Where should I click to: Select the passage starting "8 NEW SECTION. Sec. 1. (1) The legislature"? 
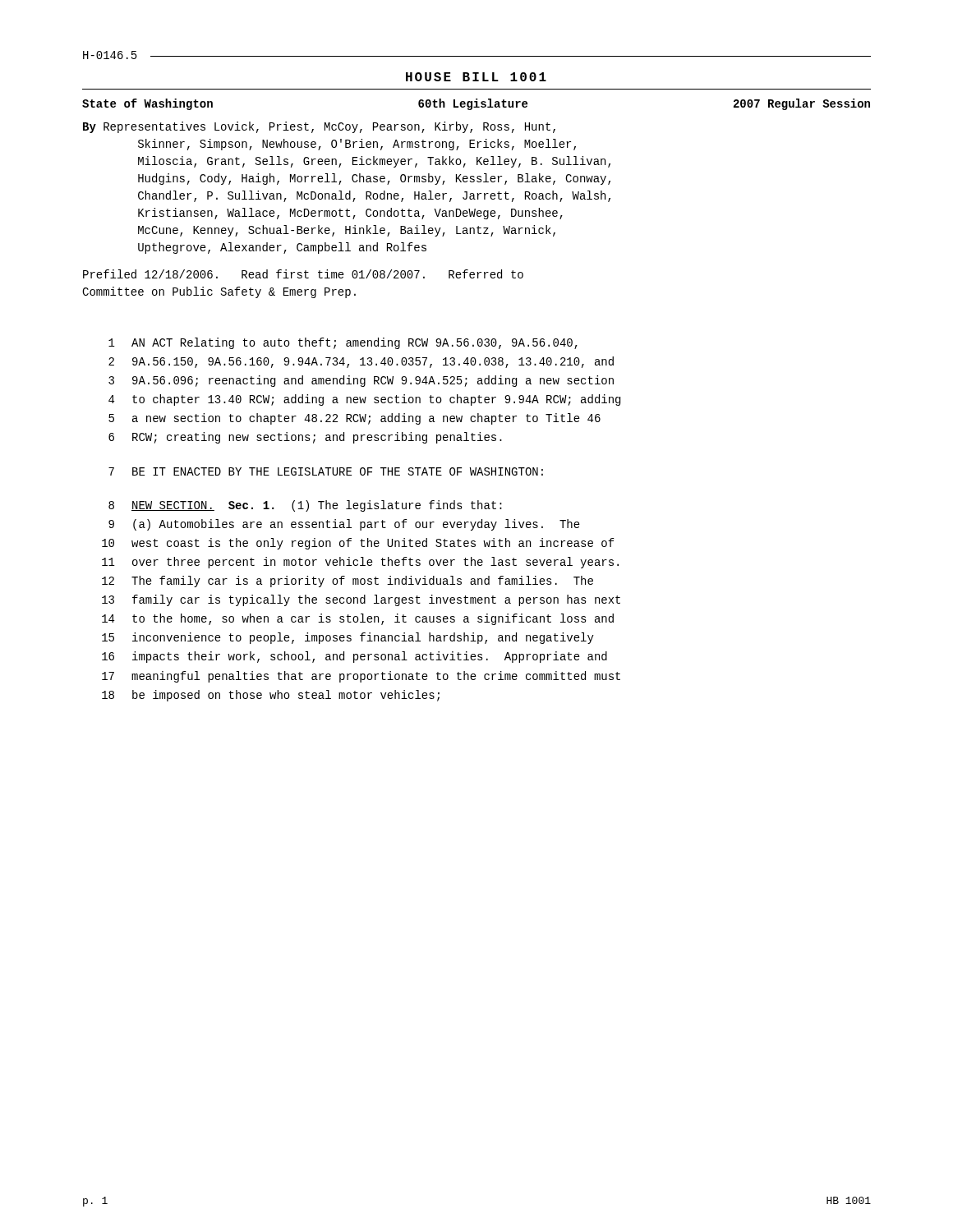pos(476,506)
